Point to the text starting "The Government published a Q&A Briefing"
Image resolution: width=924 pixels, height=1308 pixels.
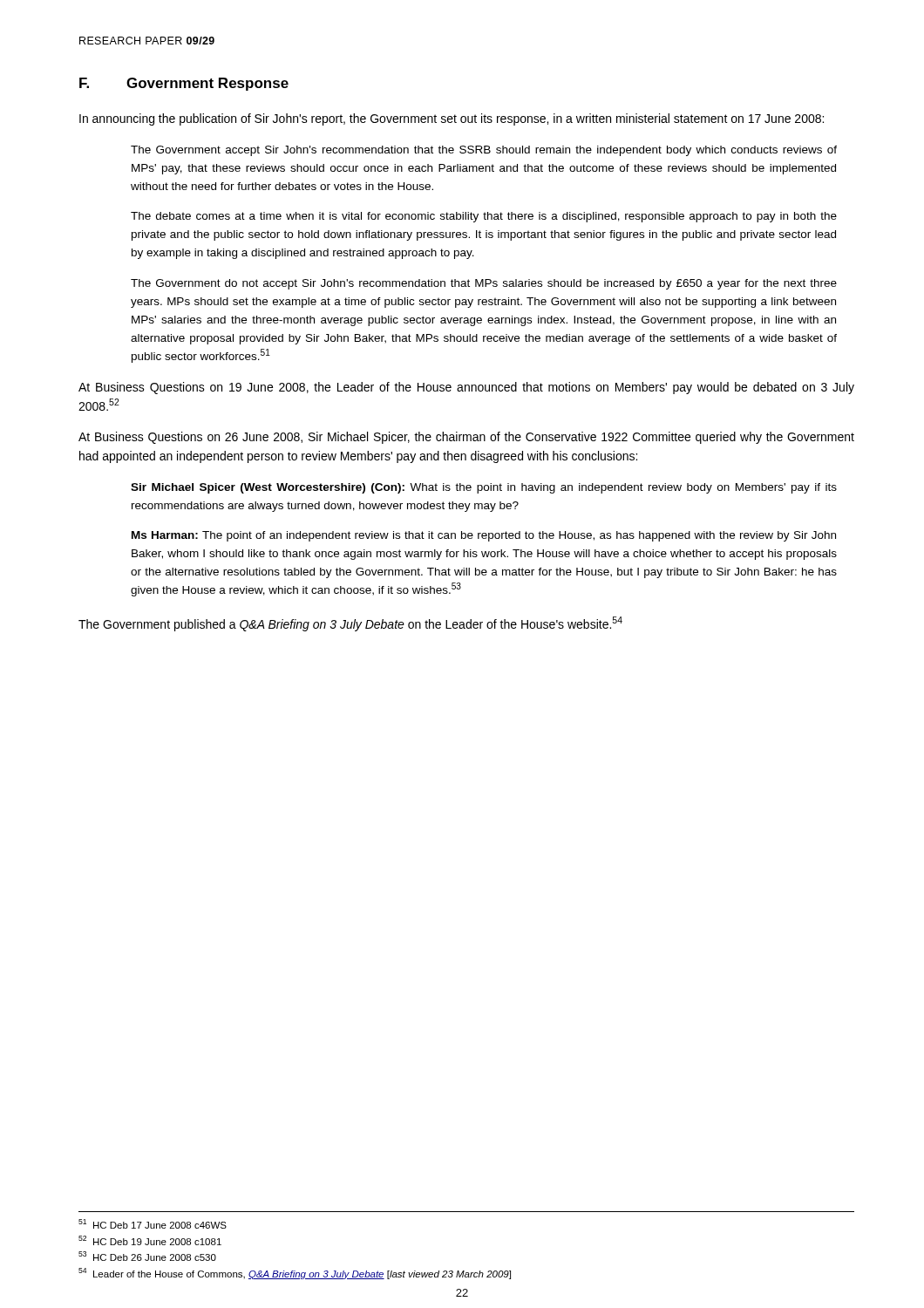point(350,624)
